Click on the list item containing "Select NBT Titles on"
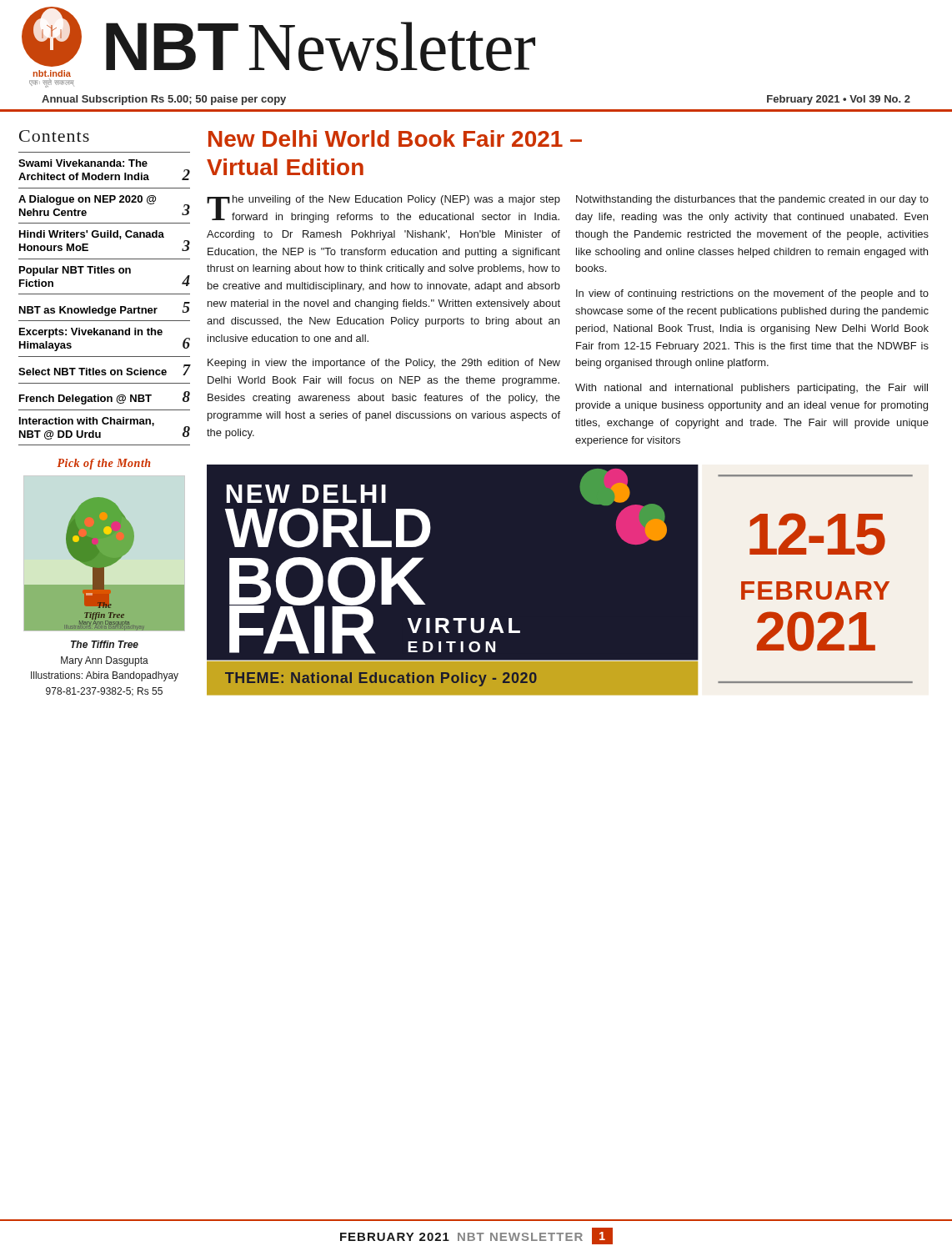The image size is (952, 1251). [x=104, y=369]
